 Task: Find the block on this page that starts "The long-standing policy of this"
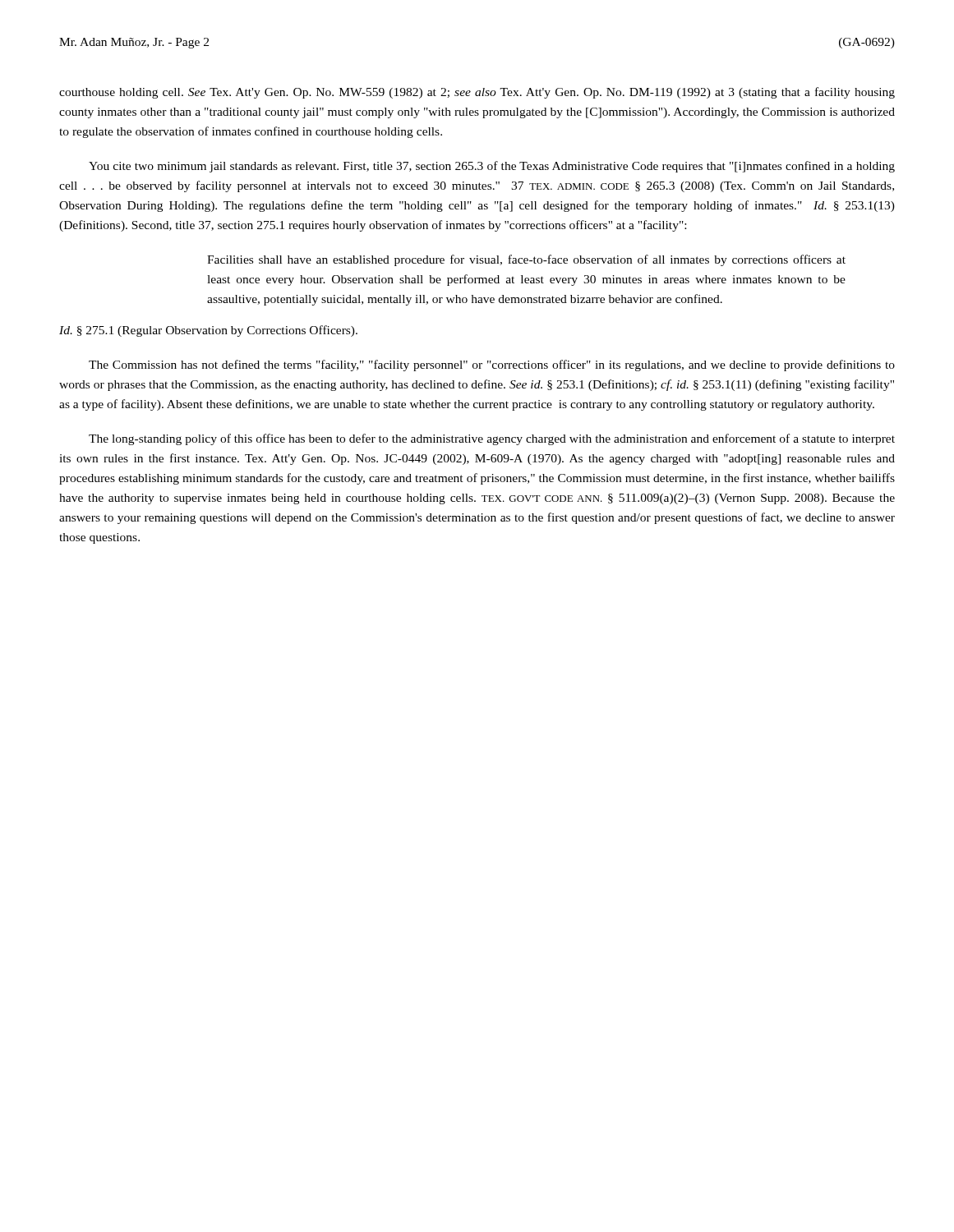click(477, 488)
